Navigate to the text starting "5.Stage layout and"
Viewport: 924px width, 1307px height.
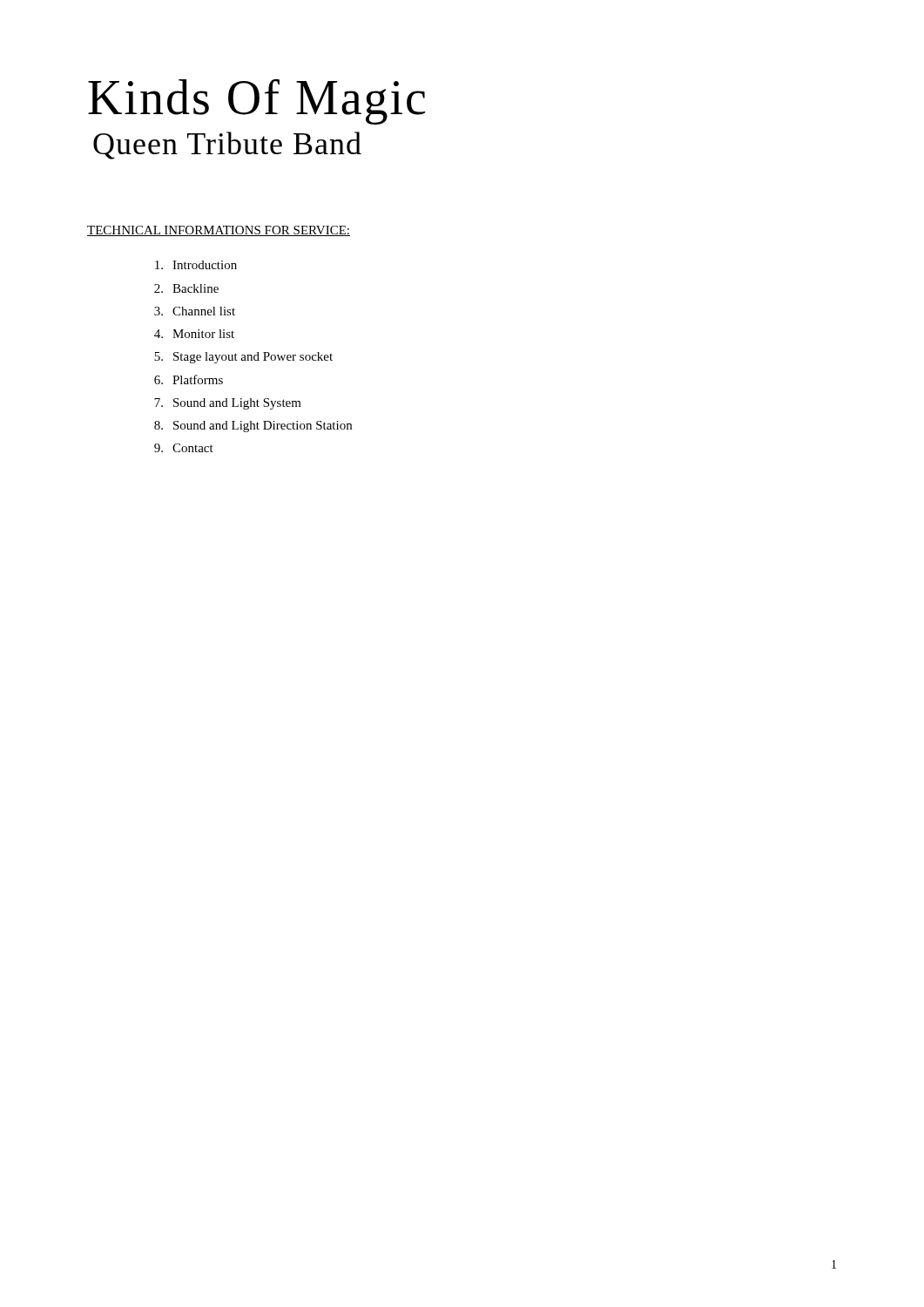point(236,357)
